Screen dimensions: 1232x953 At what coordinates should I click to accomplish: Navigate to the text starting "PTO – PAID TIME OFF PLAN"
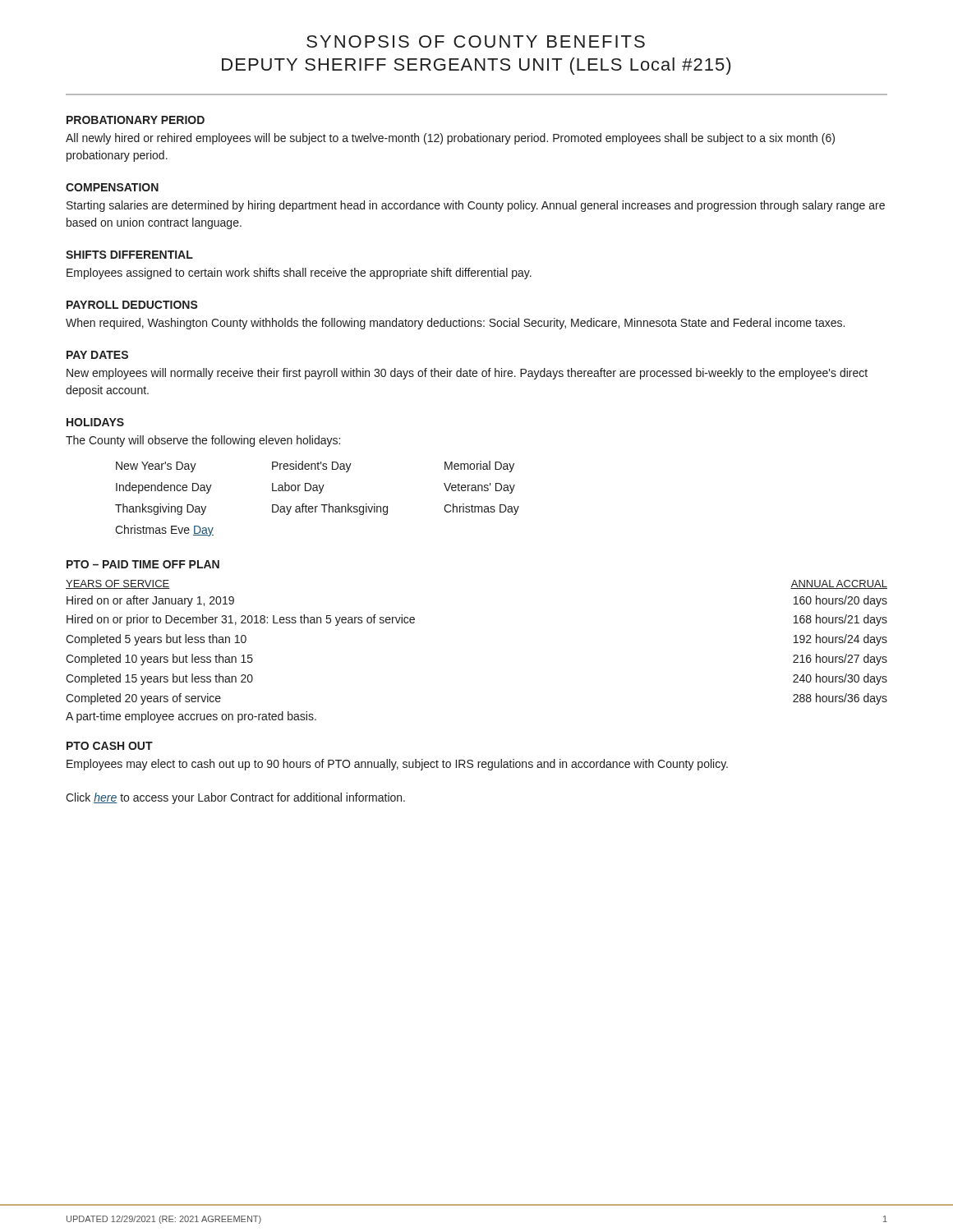click(x=143, y=564)
